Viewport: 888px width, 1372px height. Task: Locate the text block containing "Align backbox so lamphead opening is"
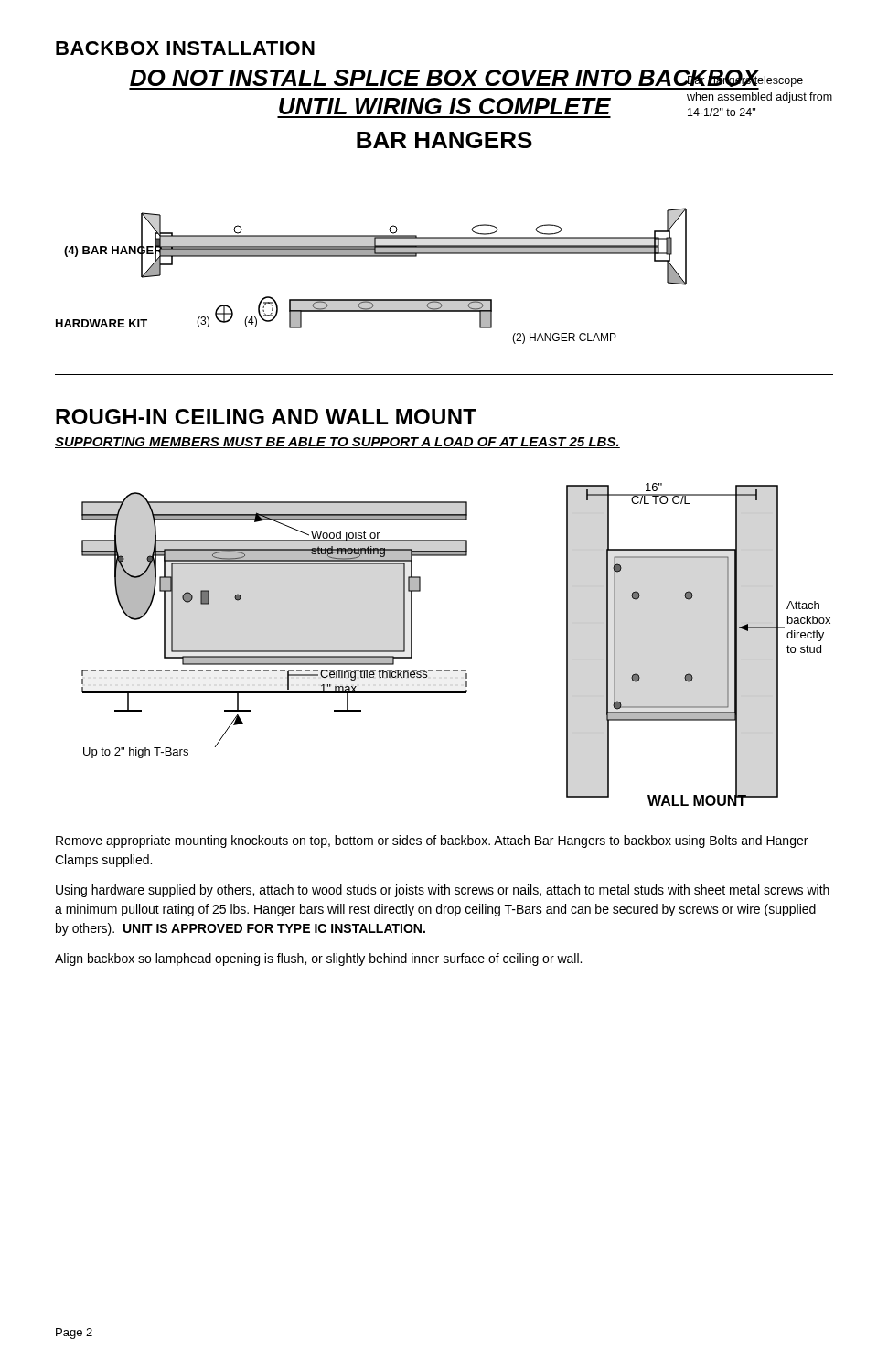444,959
